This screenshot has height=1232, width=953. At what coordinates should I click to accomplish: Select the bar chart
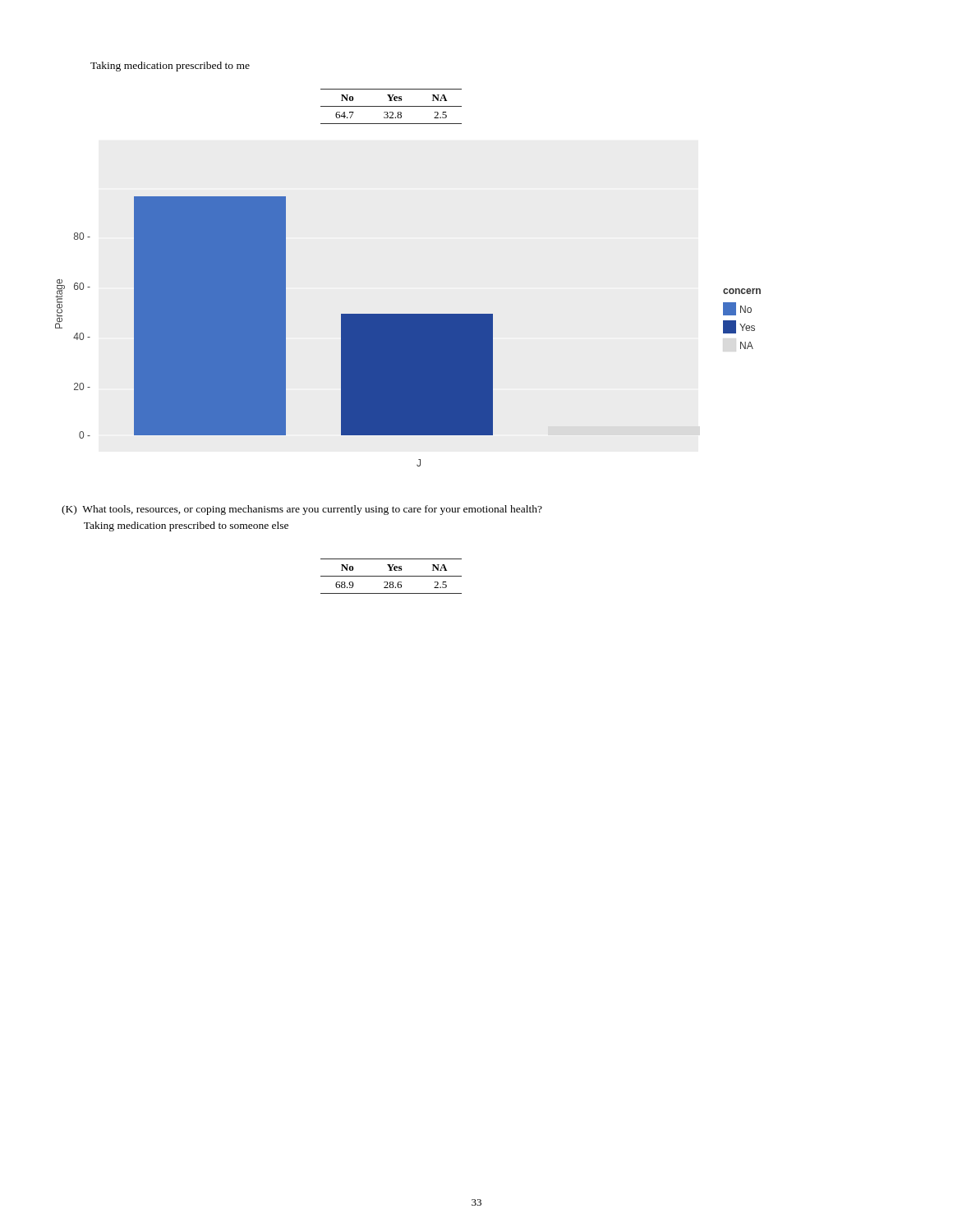click(x=407, y=308)
